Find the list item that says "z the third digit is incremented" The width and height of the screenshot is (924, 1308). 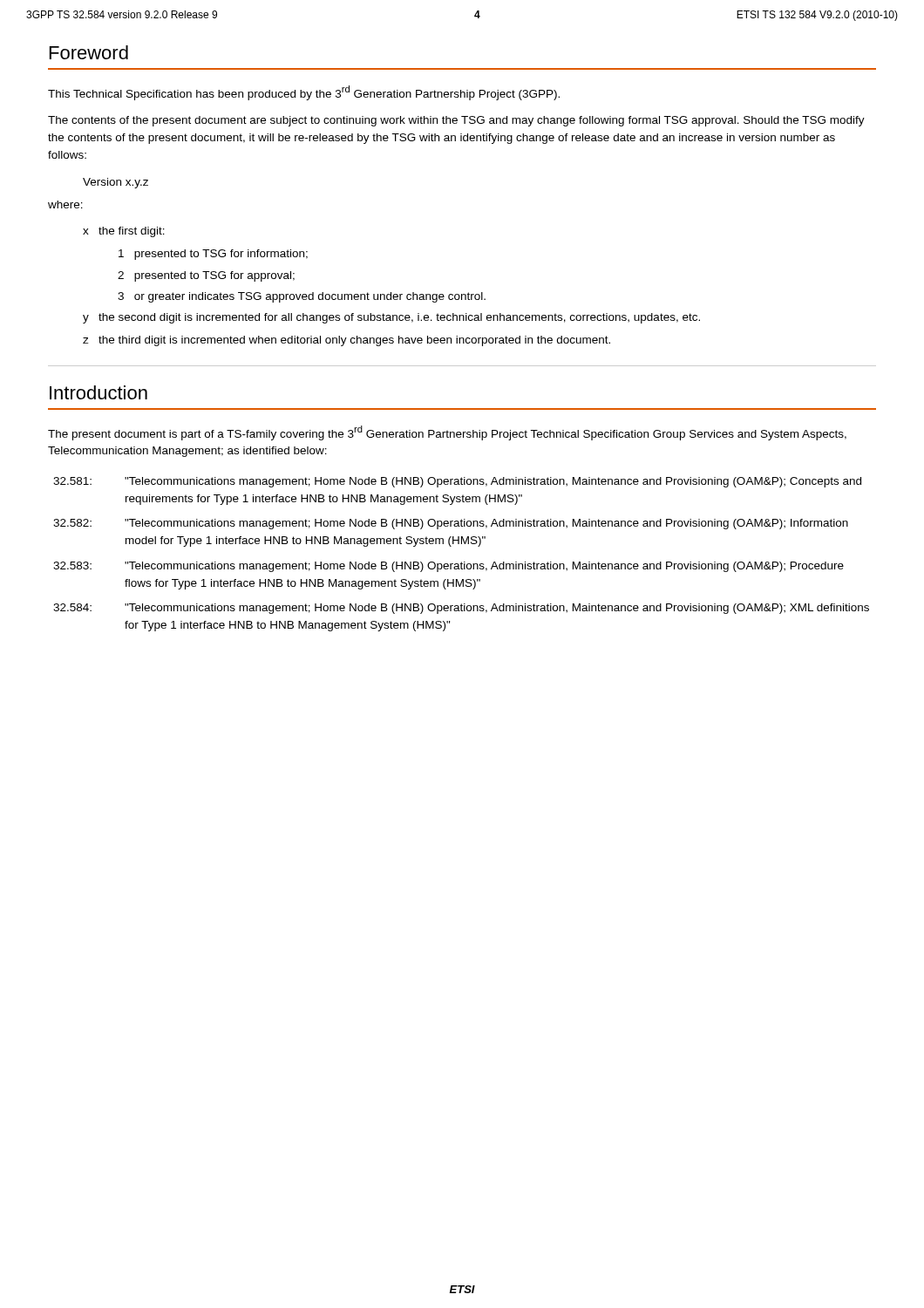click(x=347, y=340)
